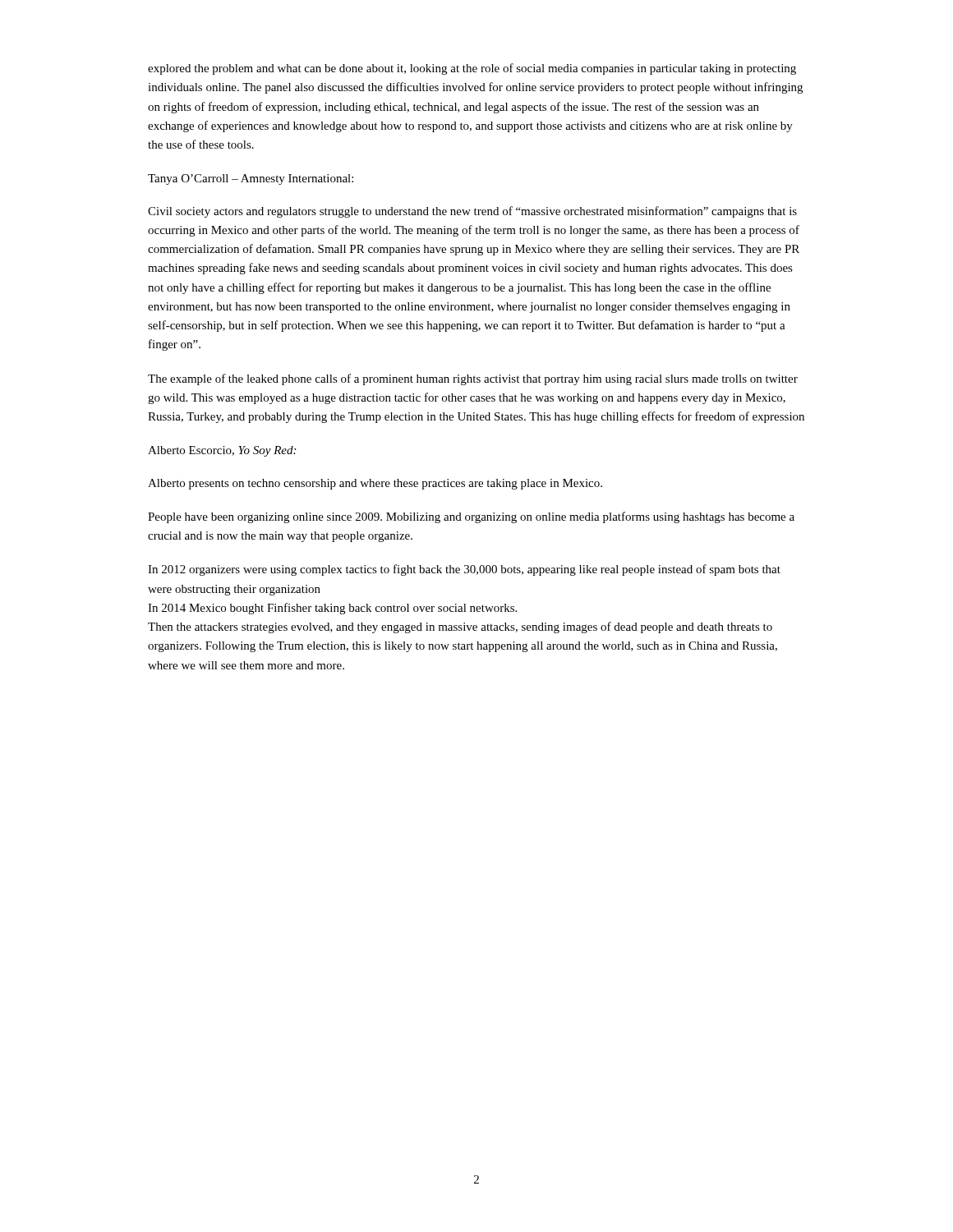Image resolution: width=953 pixels, height=1232 pixels.
Task: Select the block starting "People have been organizing online since 2009. Mobilizing"
Action: coord(471,526)
